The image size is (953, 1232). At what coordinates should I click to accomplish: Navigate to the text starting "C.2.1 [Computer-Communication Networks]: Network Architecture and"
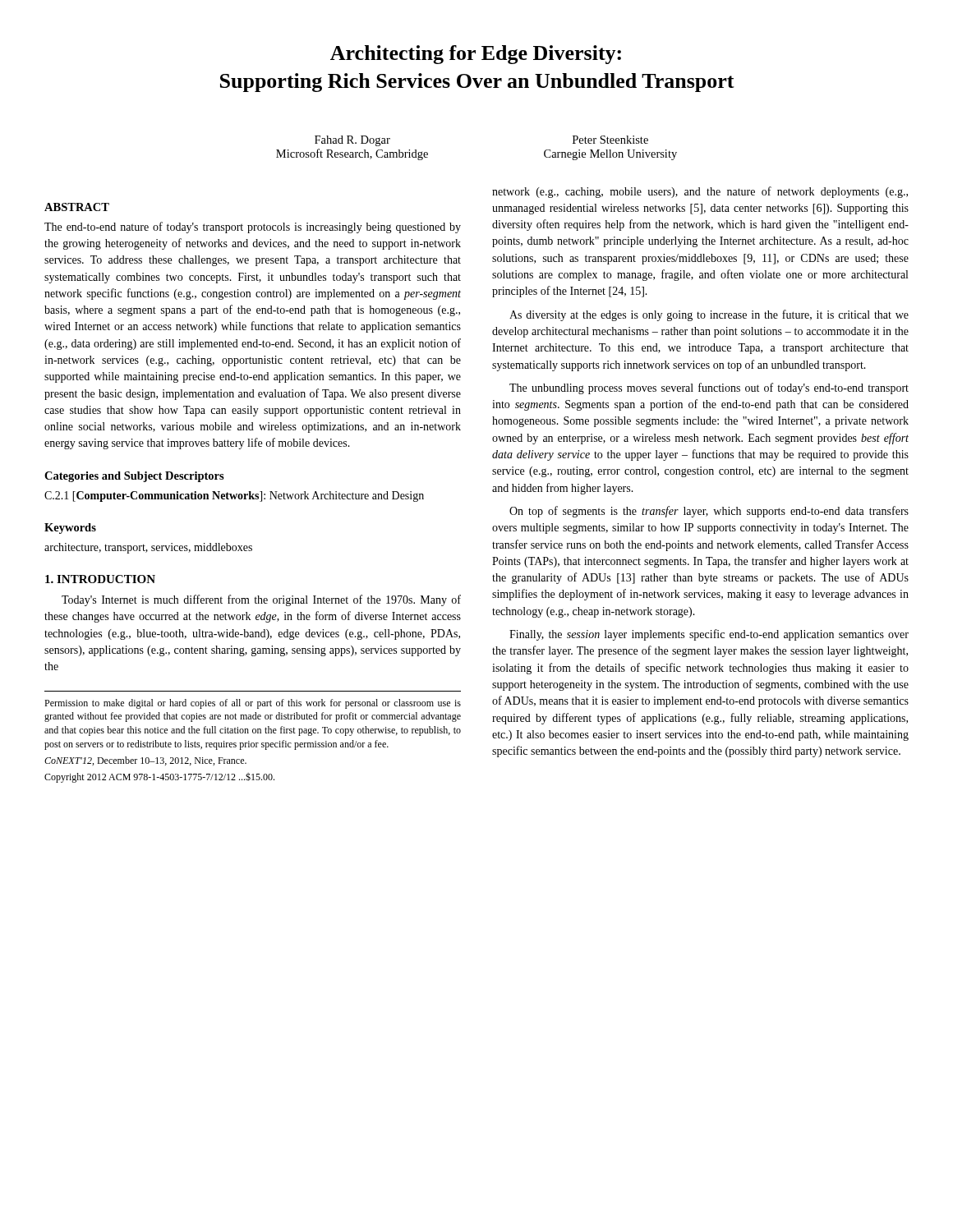[x=253, y=496]
